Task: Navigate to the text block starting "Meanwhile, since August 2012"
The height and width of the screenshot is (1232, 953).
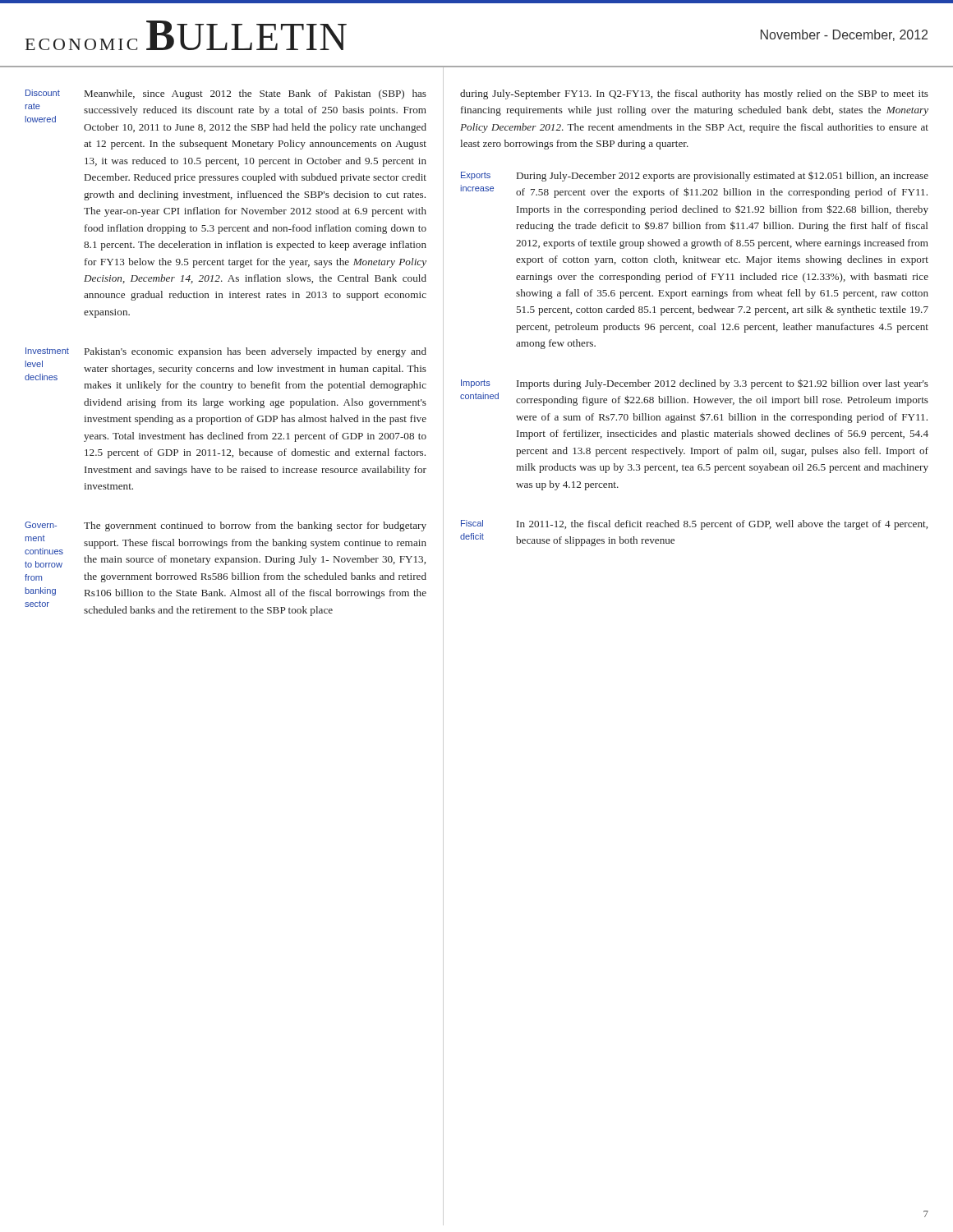Action: click(x=255, y=203)
